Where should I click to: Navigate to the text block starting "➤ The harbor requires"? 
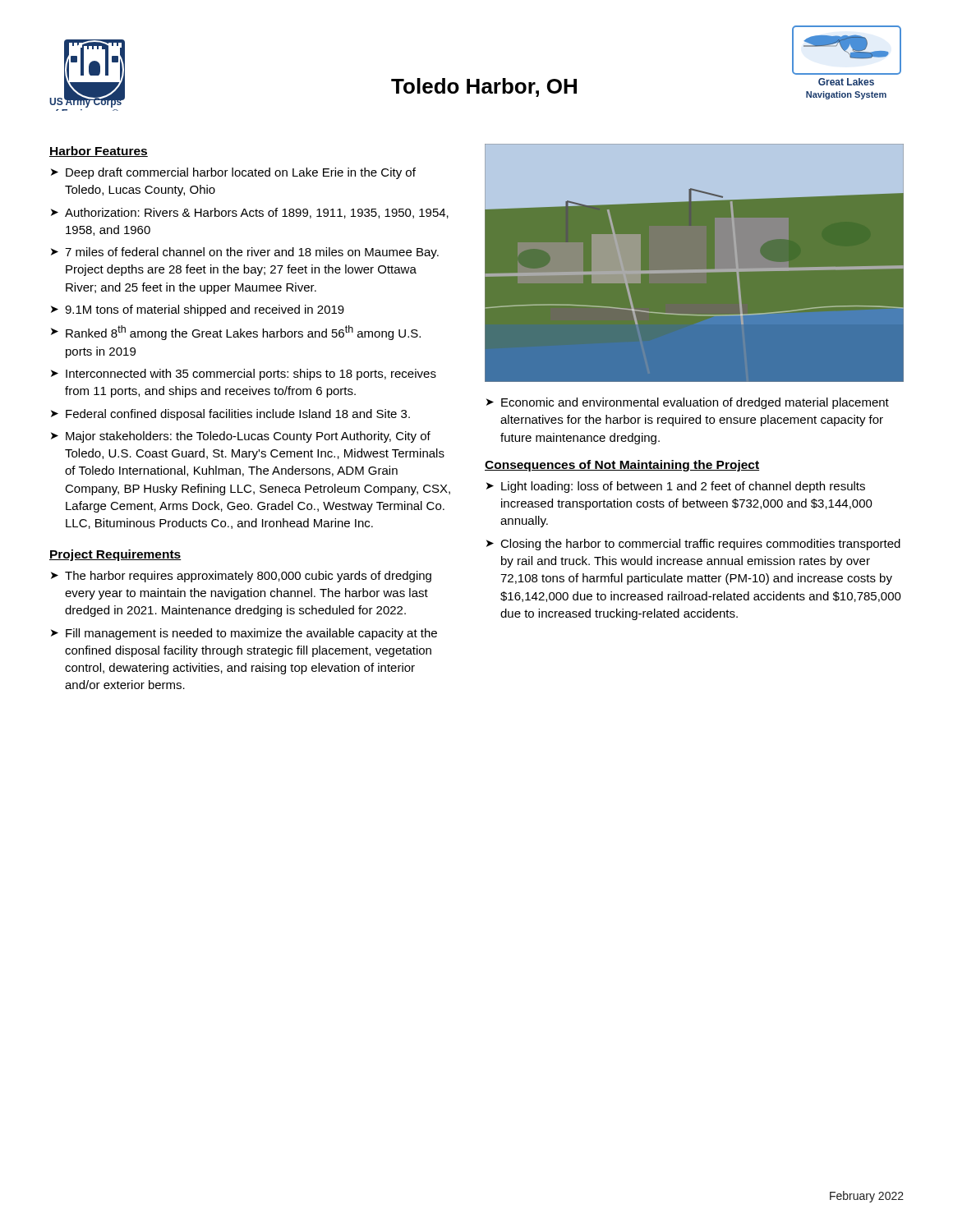point(251,593)
